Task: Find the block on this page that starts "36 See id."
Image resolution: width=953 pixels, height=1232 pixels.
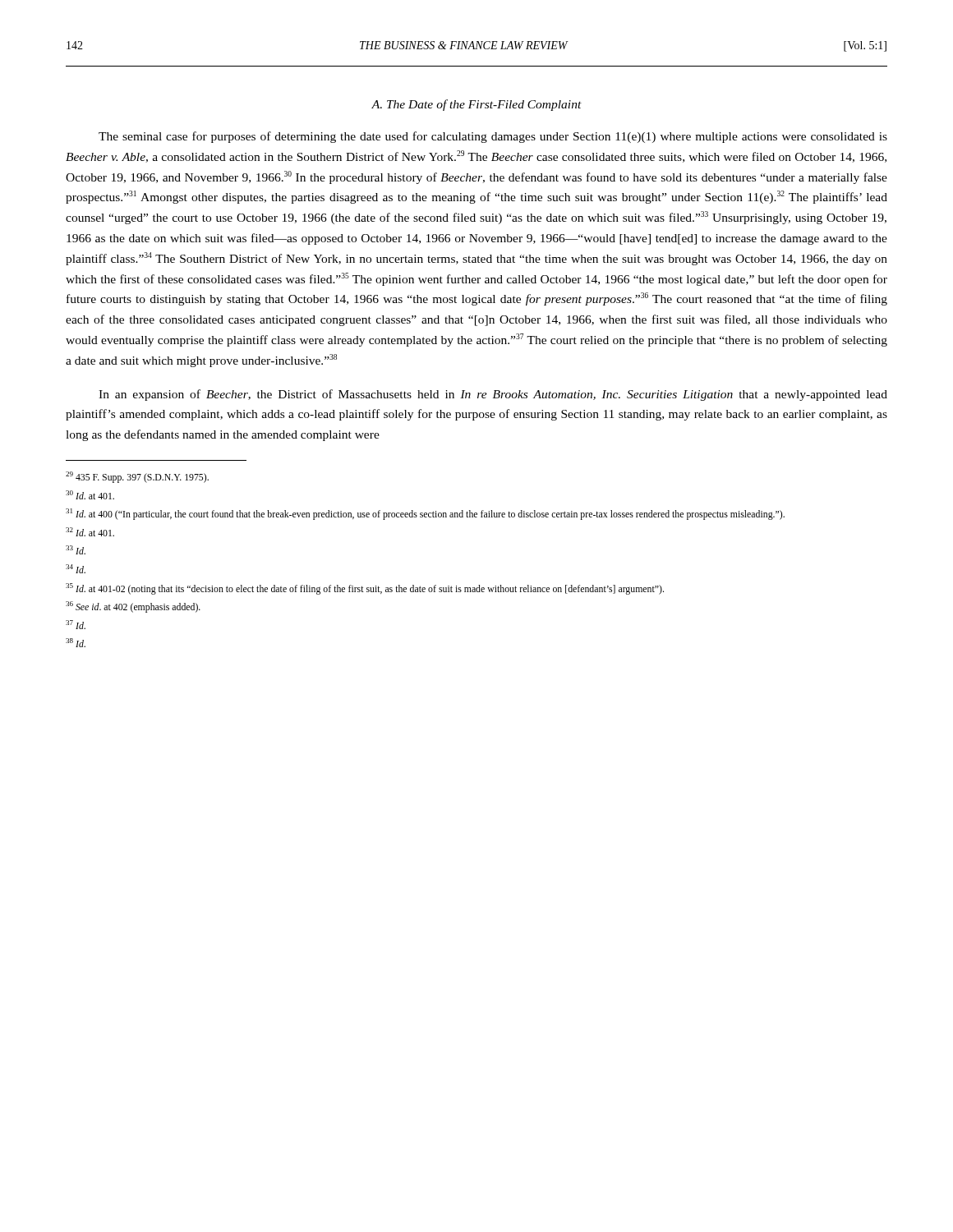Action: [133, 606]
